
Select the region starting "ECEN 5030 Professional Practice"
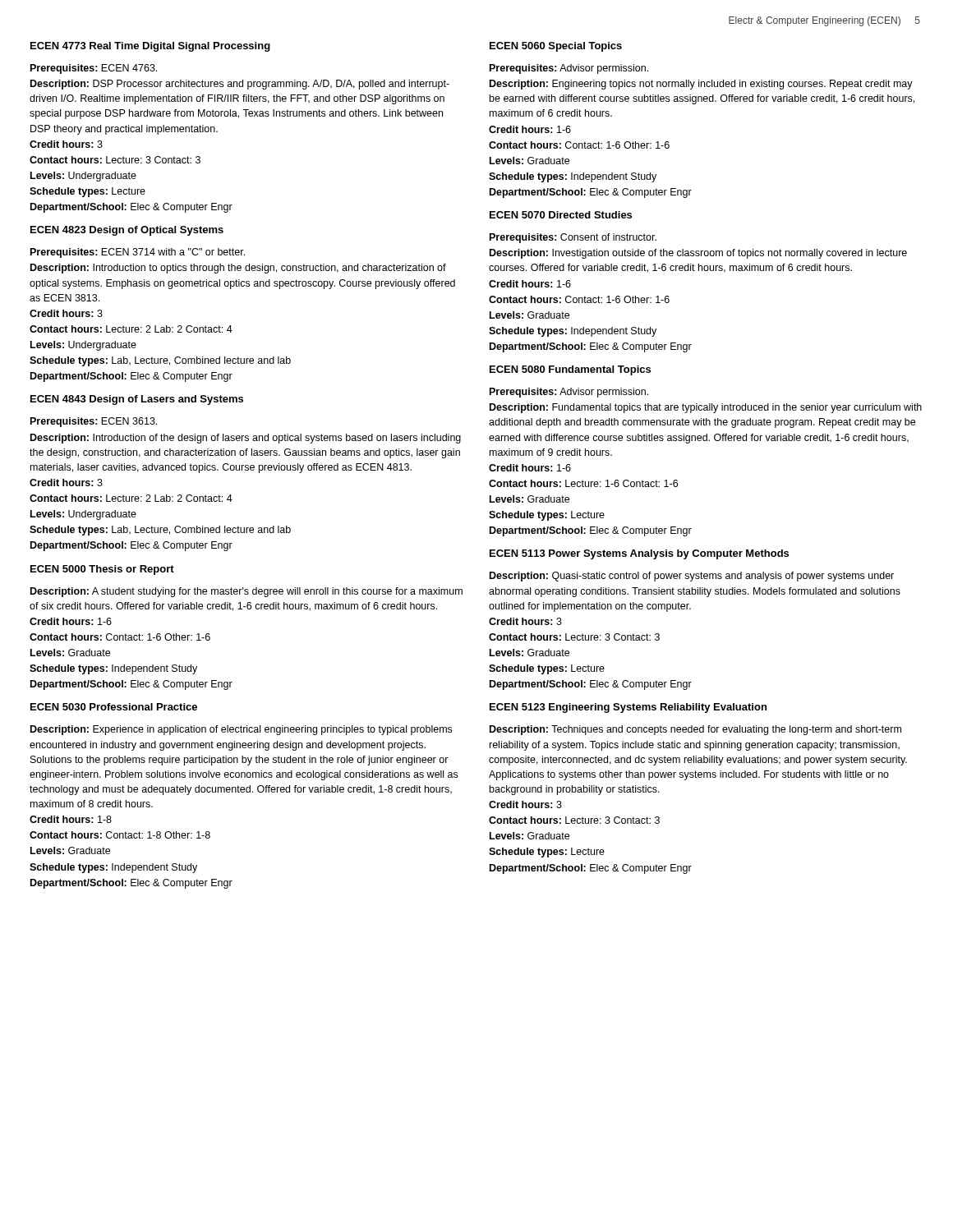[114, 707]
